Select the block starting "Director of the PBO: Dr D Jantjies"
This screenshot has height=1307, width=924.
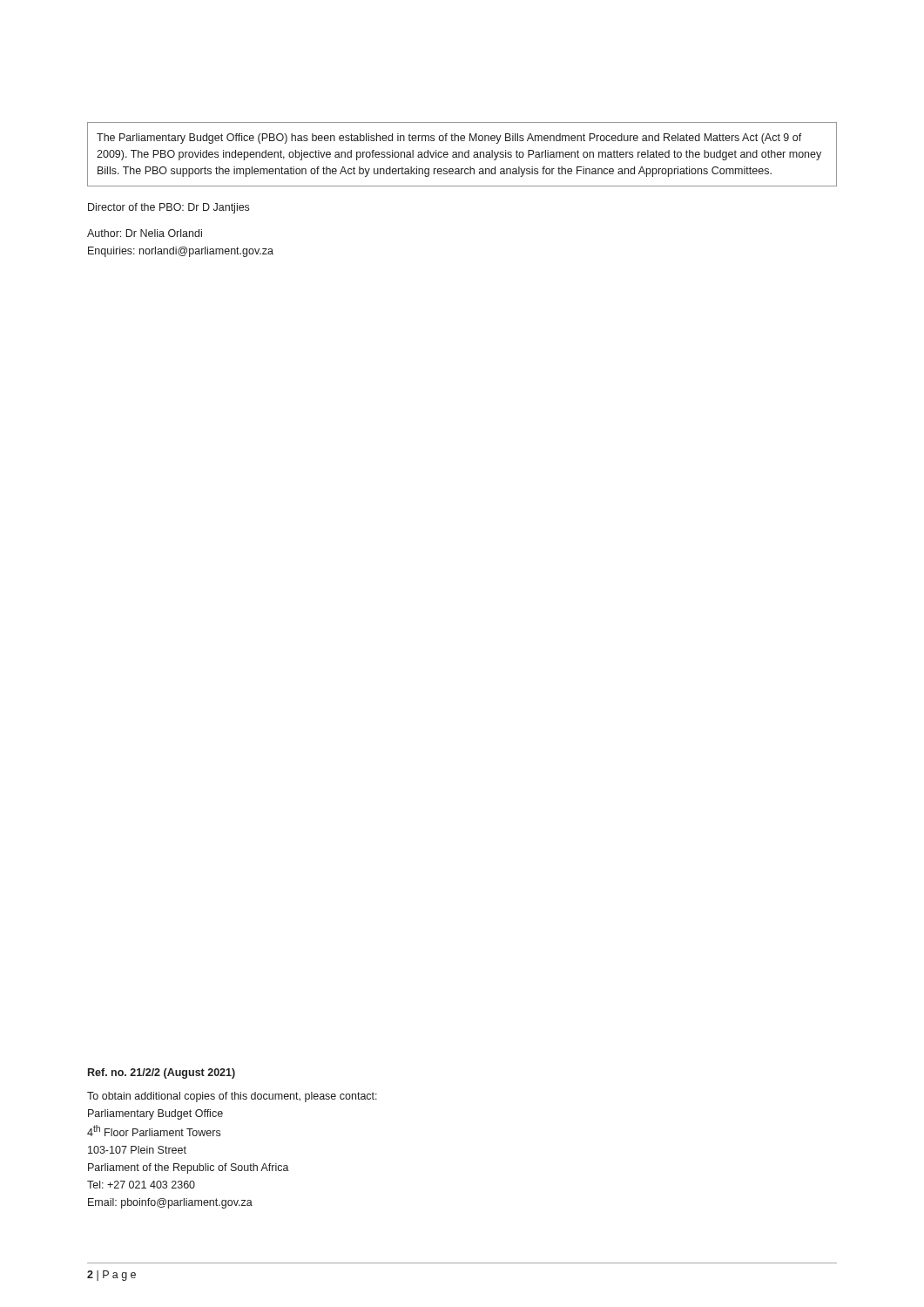coord(168,208)
